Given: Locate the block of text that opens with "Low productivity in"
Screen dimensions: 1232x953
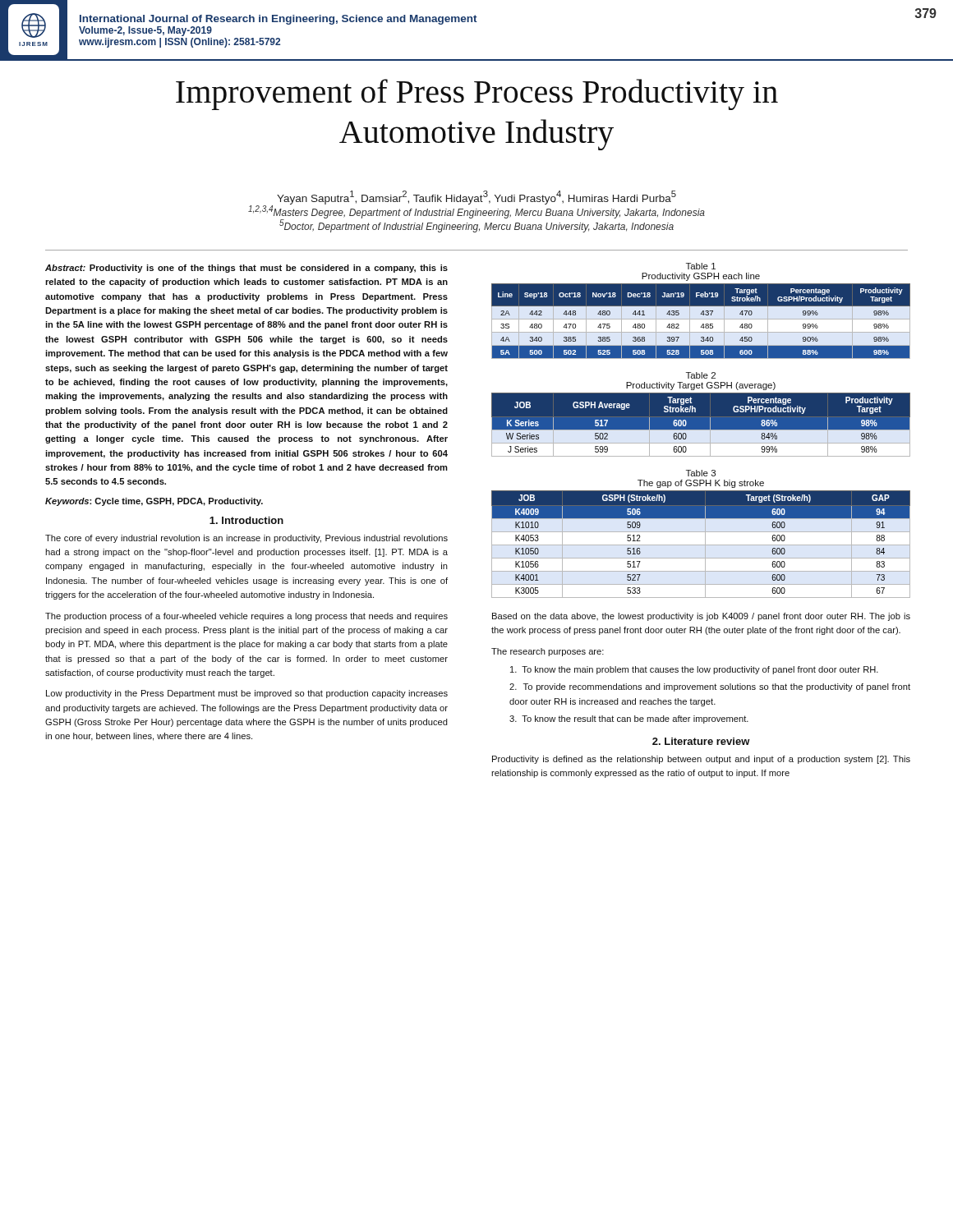Looking at the screenshot, I should [246, 715].
